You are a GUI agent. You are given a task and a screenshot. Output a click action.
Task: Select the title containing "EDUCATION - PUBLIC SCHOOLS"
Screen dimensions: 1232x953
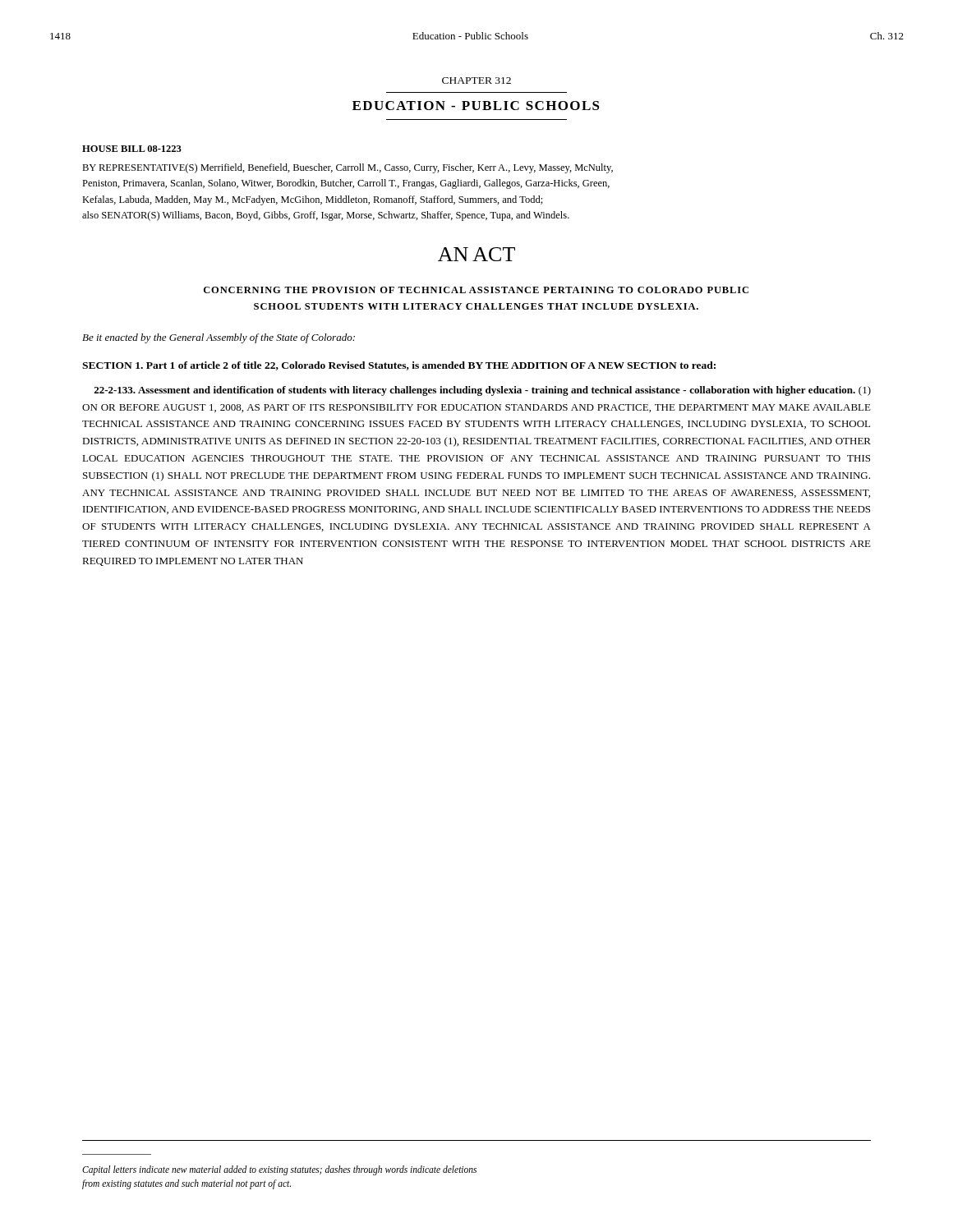476,106
